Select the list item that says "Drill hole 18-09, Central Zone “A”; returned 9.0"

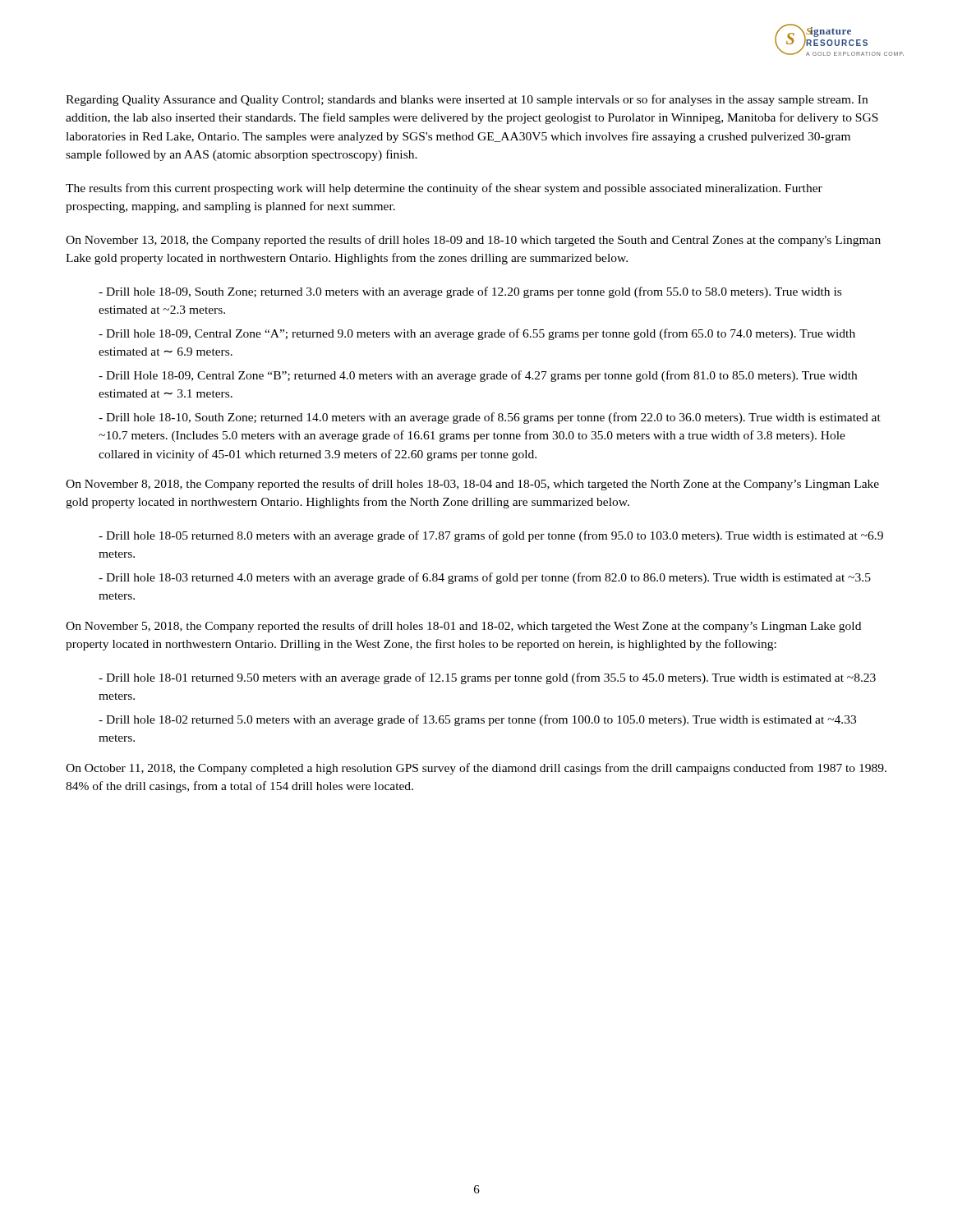[x=477, y=342]
